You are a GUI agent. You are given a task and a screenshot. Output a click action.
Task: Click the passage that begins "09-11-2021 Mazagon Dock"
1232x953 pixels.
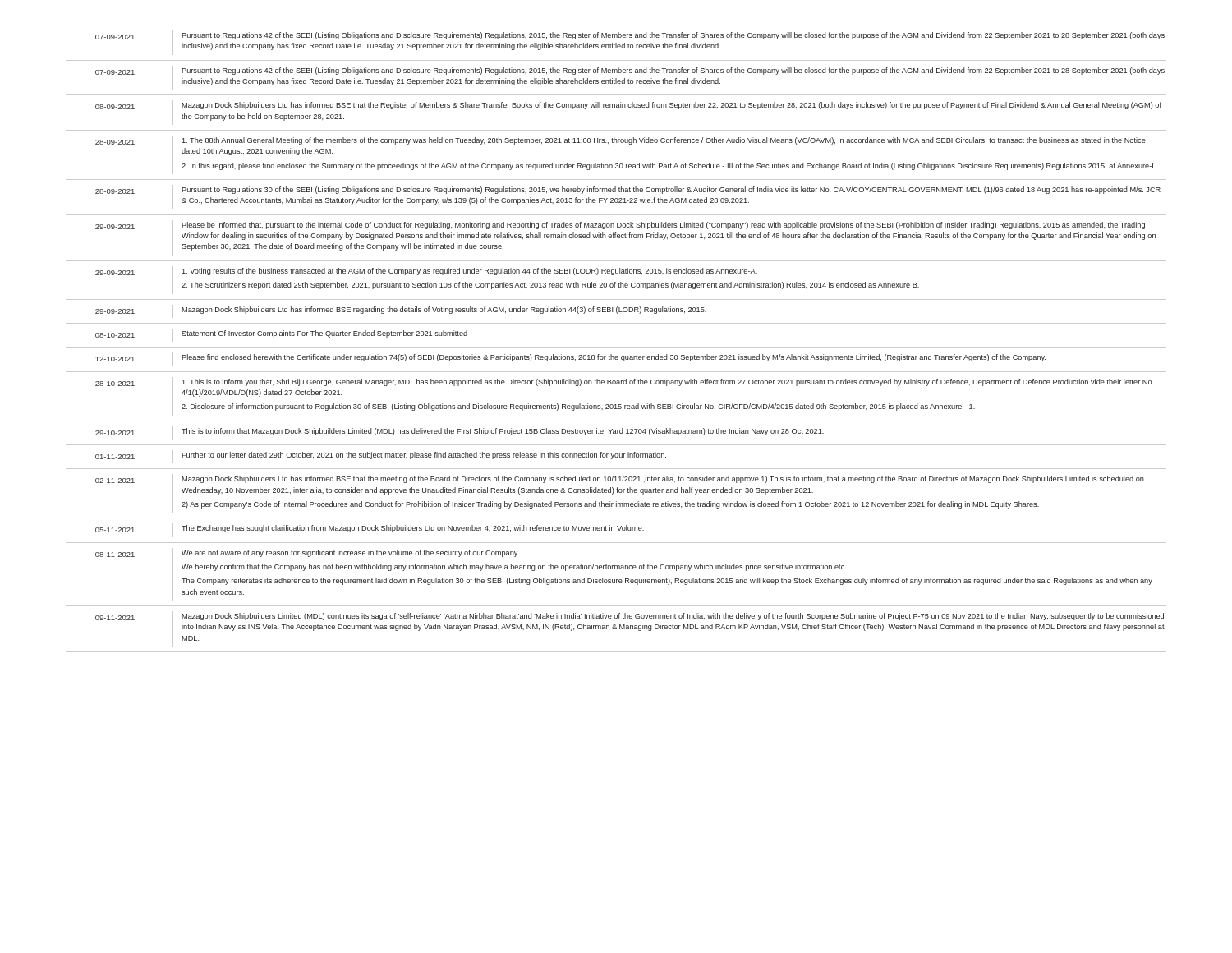coord(616,629)
